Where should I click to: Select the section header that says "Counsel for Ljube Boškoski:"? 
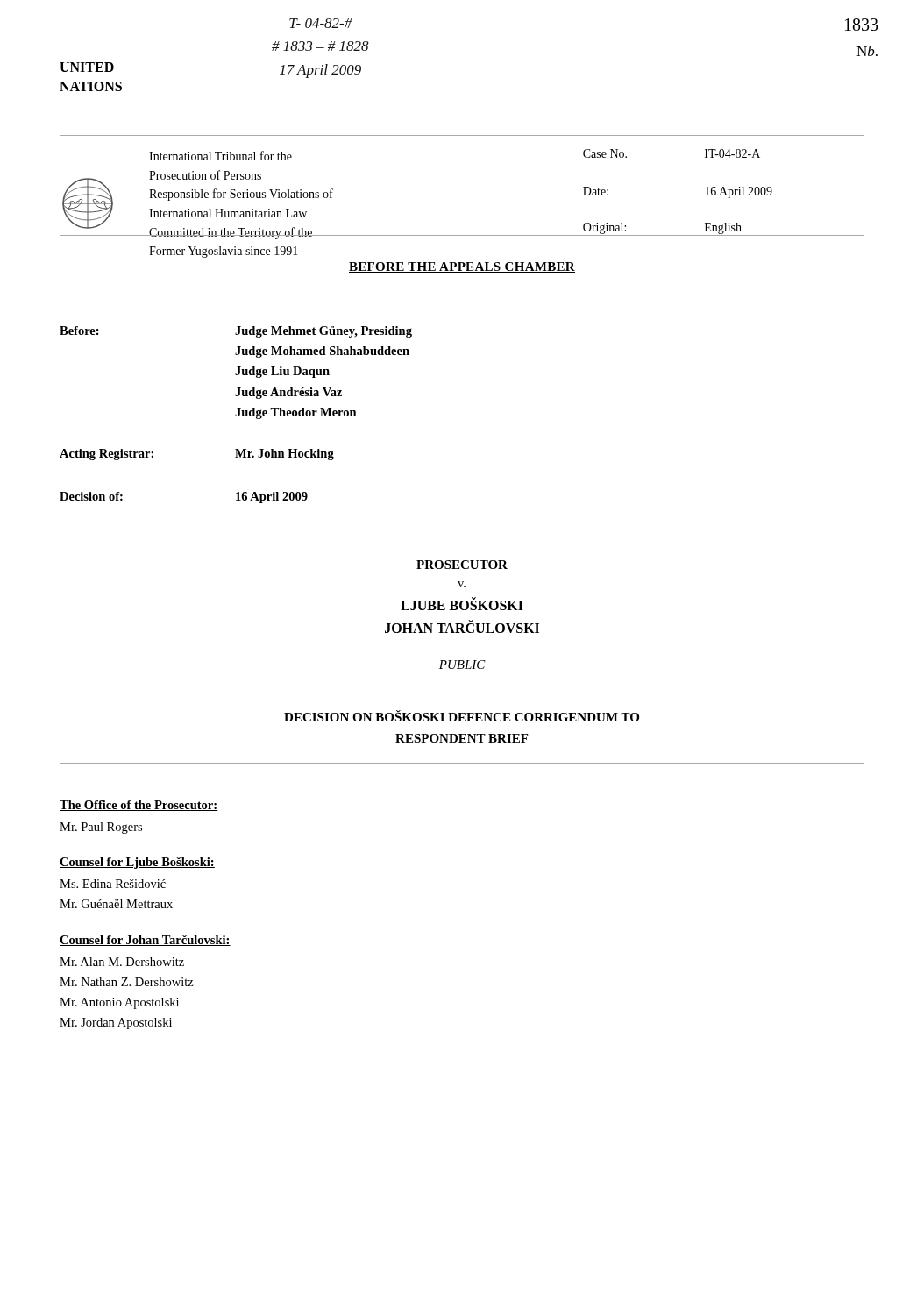137,862
